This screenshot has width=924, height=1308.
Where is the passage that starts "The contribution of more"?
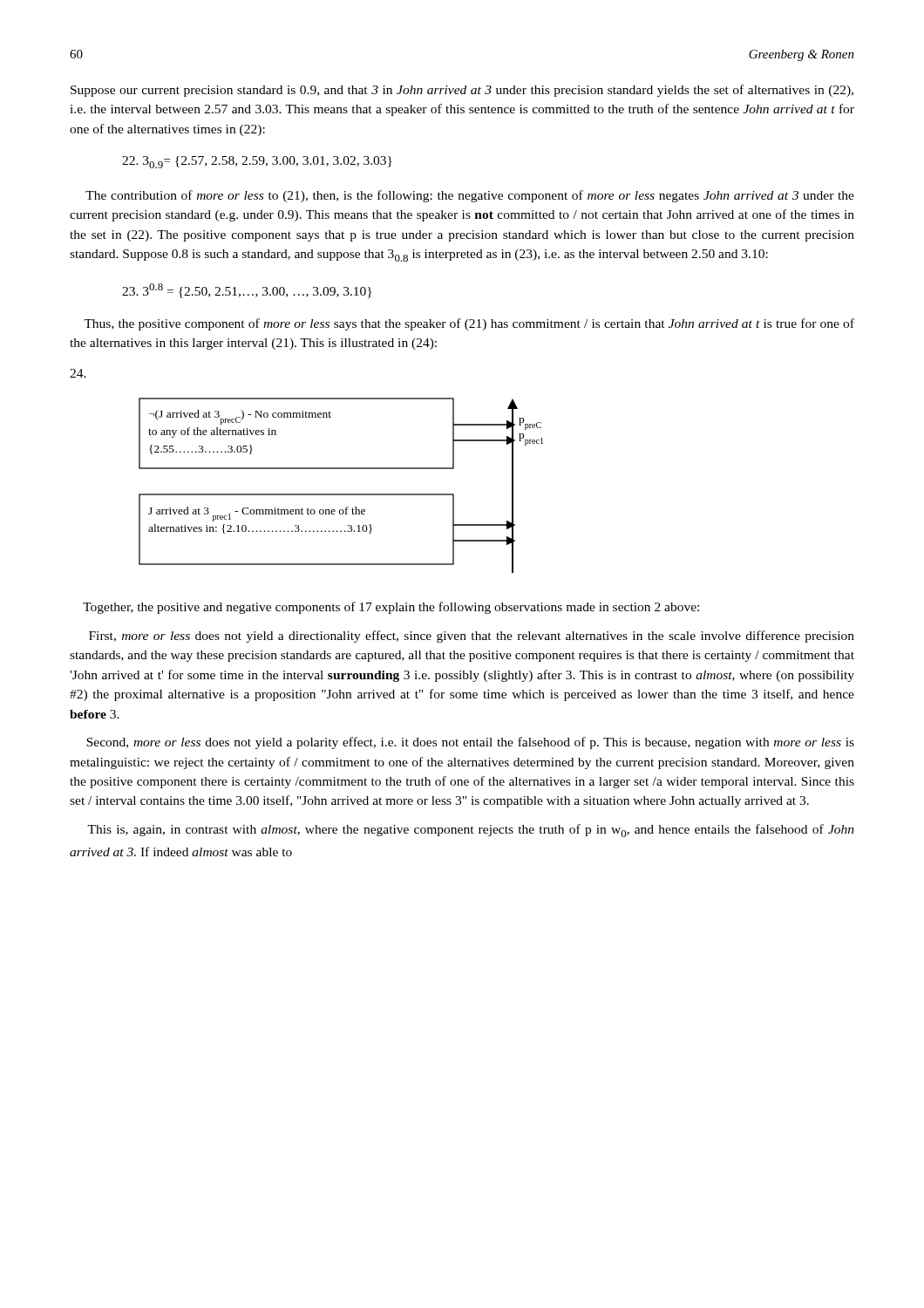coord(462,226)
